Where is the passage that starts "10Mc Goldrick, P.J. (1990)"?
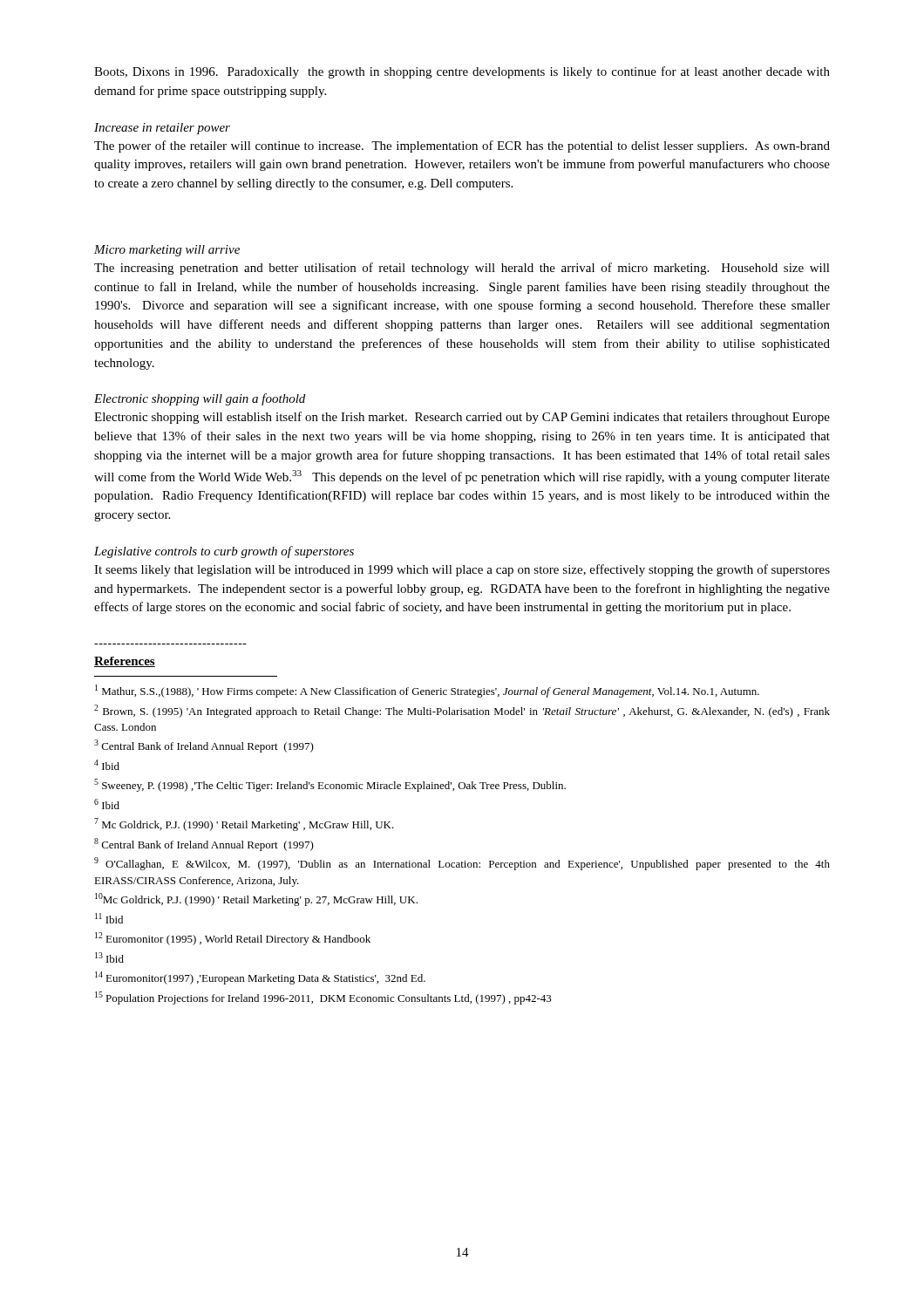The image size is (924, 1308). (x=256, y=899)
